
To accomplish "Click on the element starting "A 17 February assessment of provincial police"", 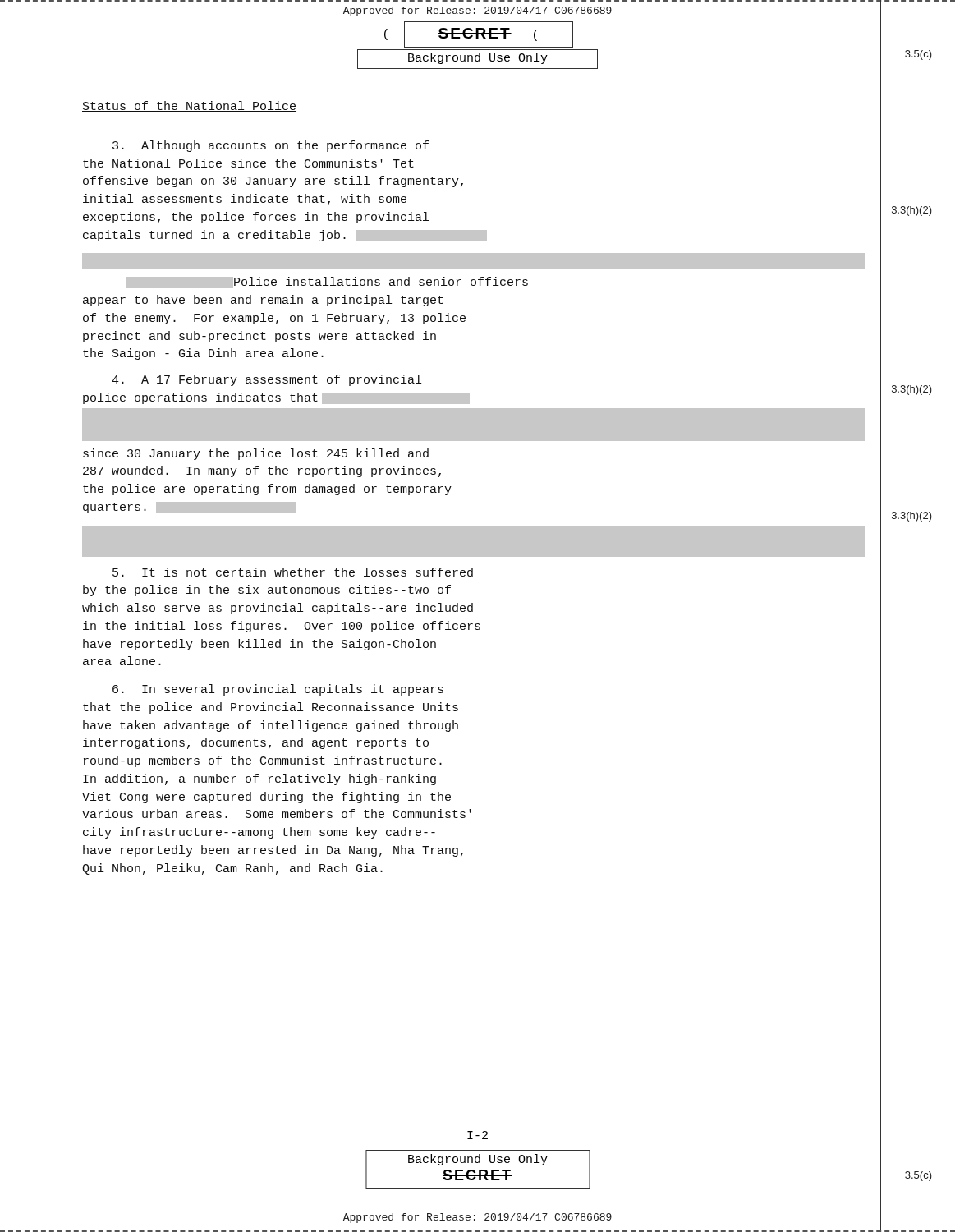I will coord(276,390).
